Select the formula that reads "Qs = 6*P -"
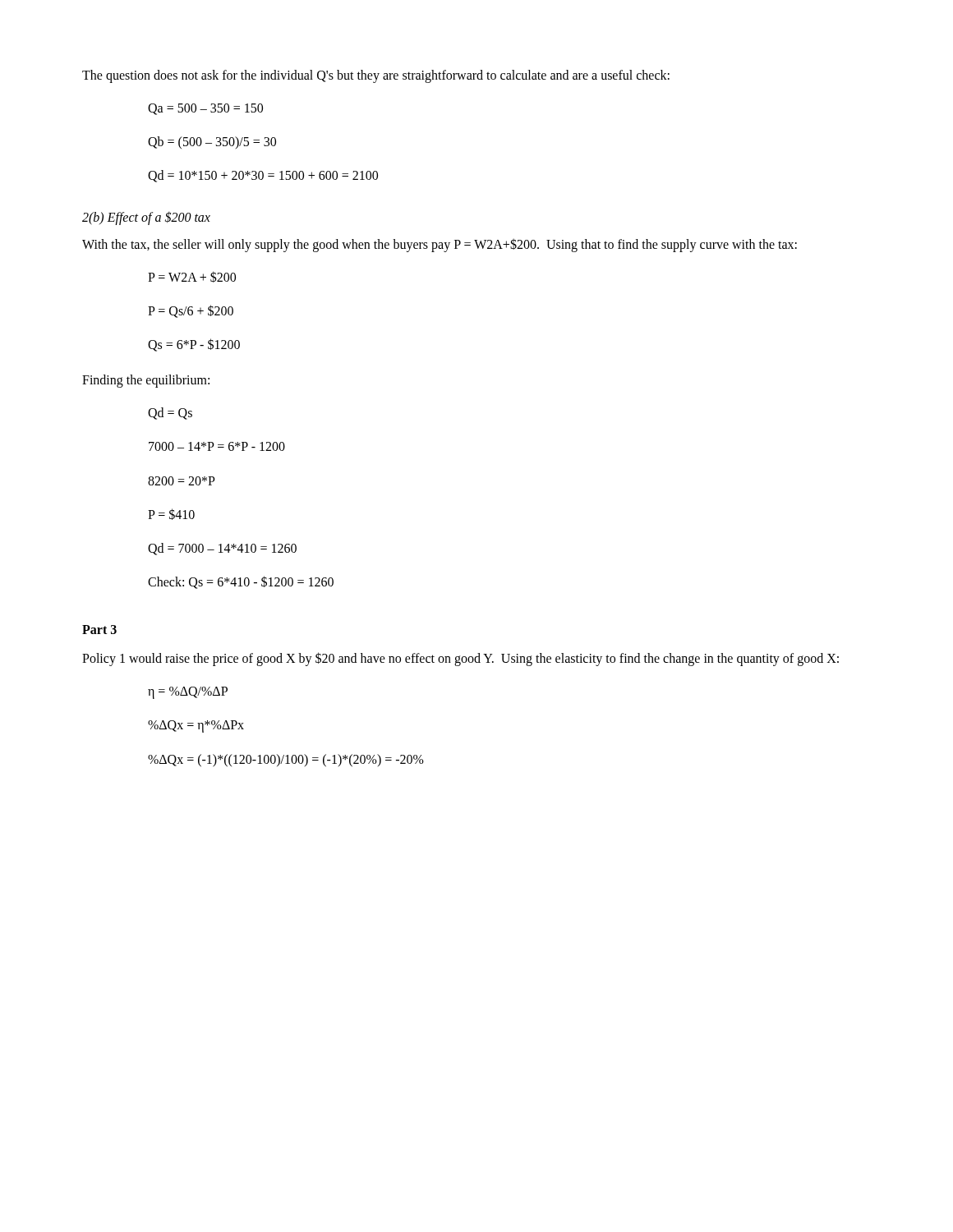 click(194, 345)
